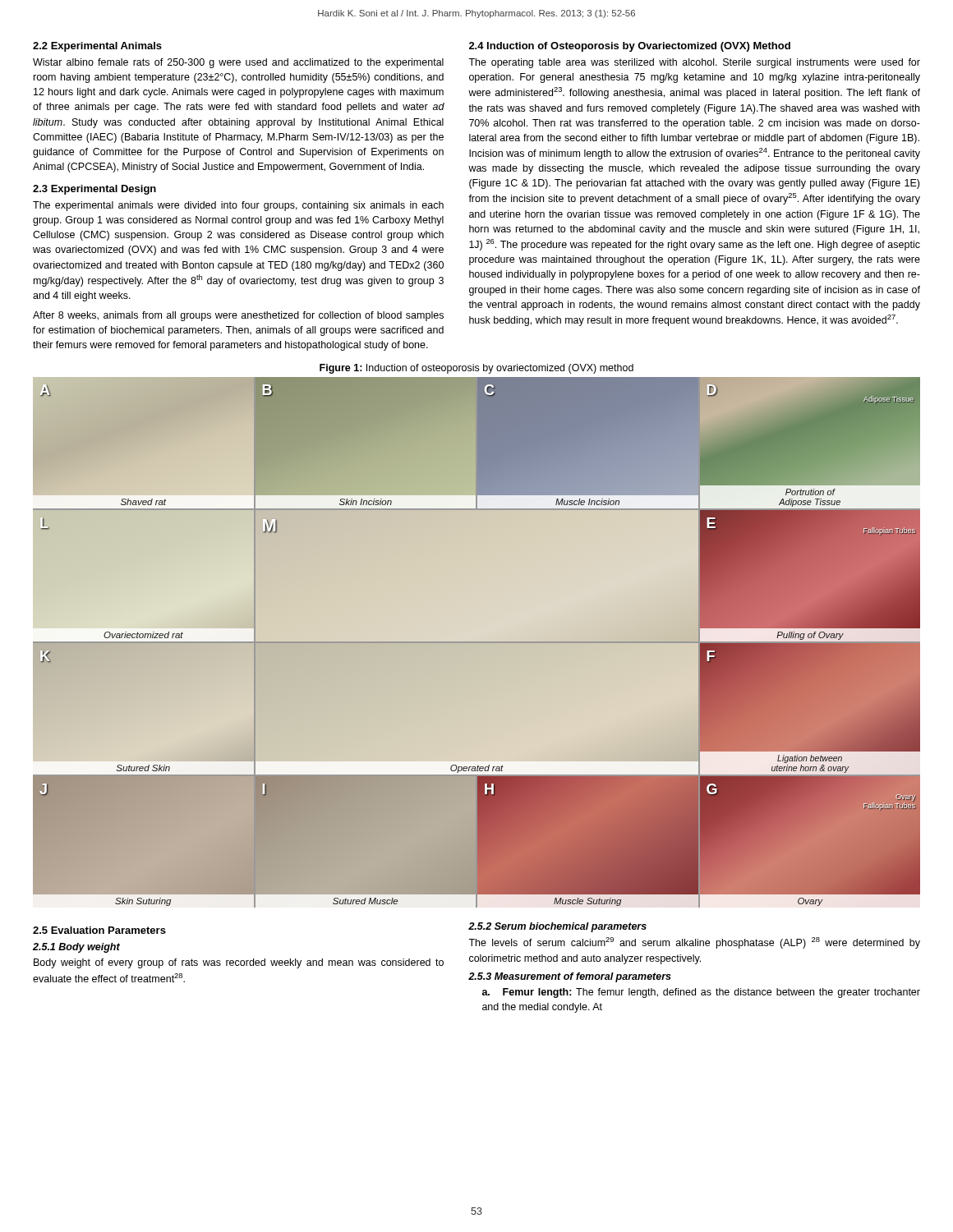Point to the passage starting "Body weight of every"
Screen dimensions: 1232x953
coord(238,971)
